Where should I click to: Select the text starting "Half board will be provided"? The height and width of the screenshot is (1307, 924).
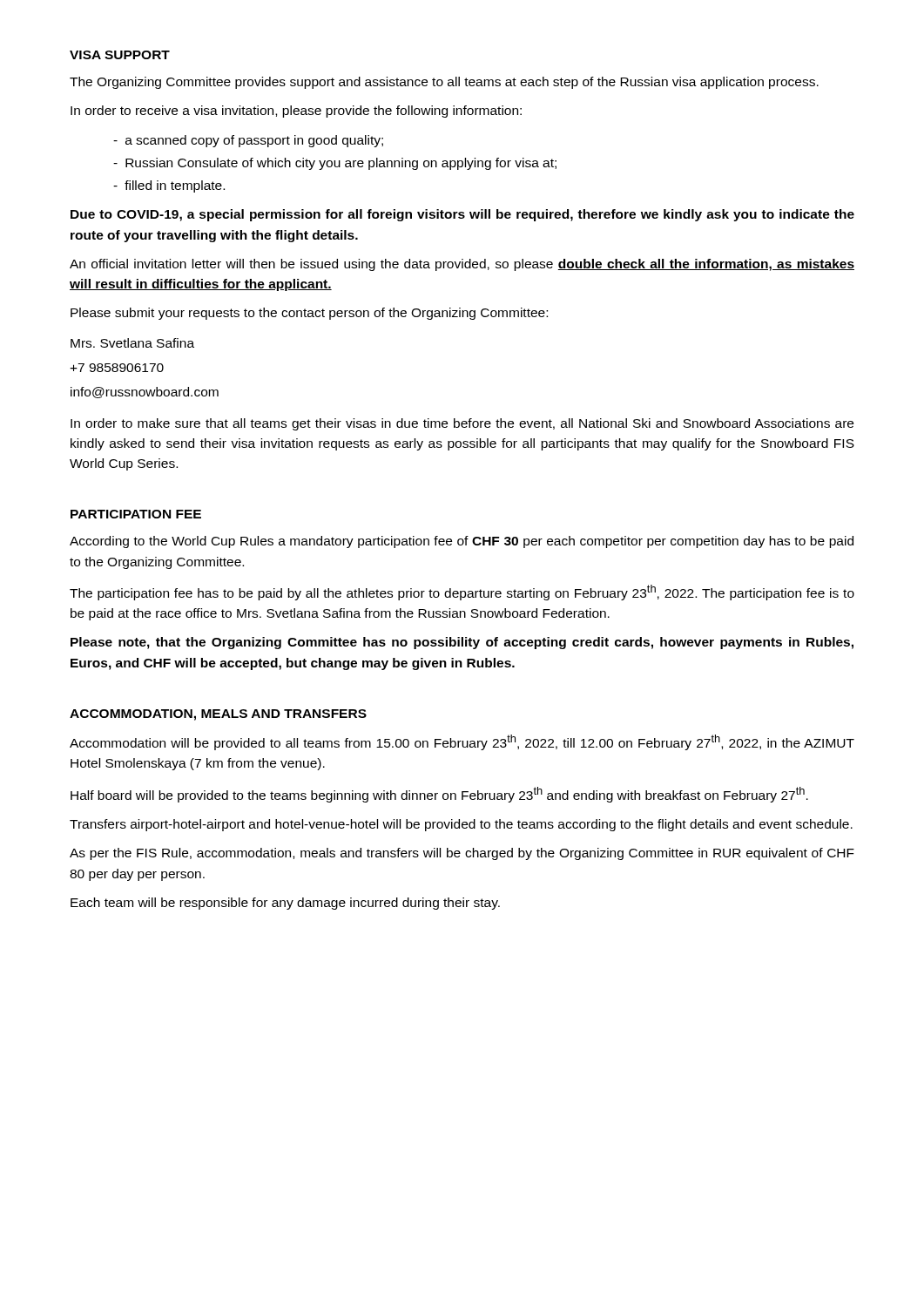pyautogui.click(x=439, y=793)
